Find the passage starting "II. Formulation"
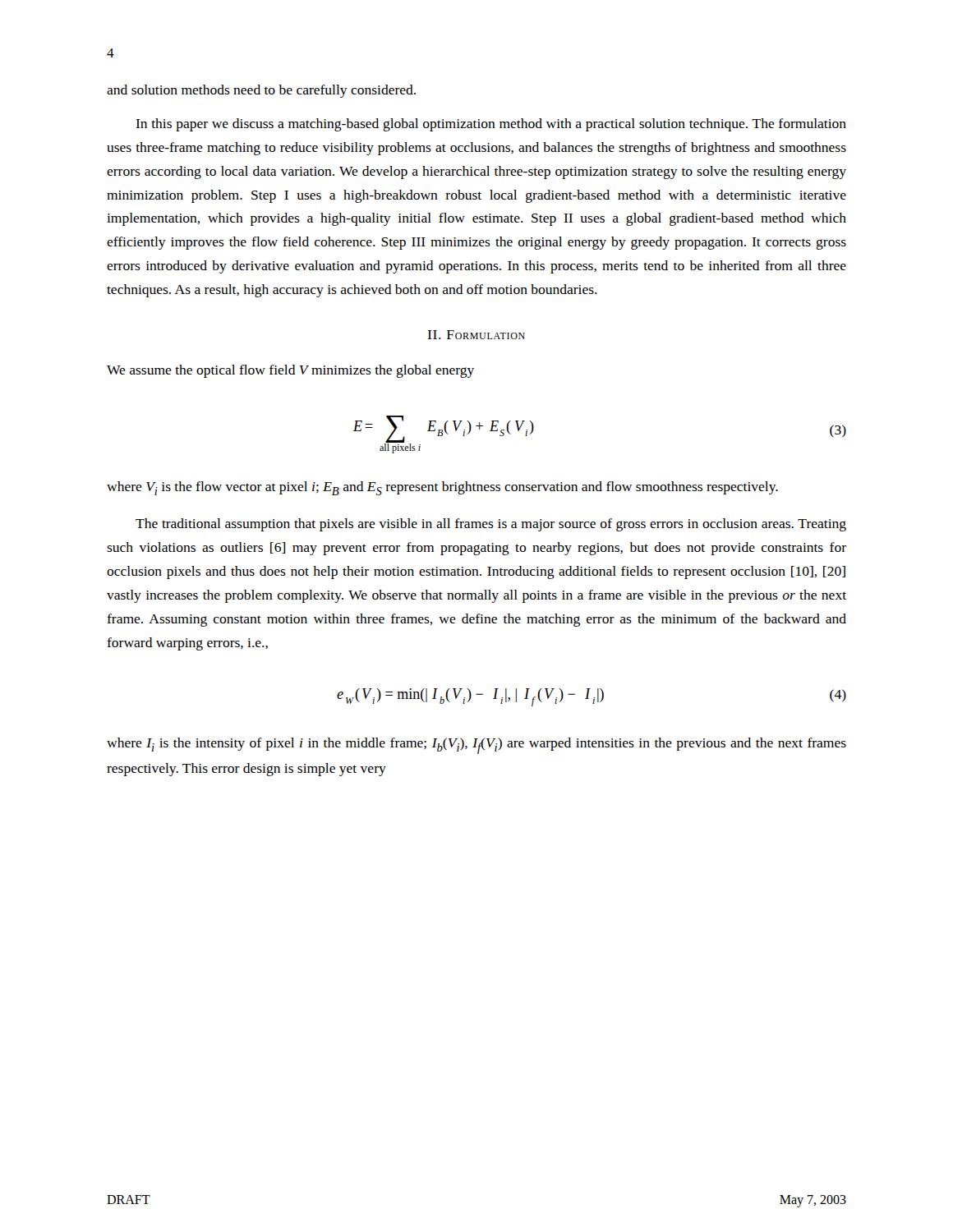This screenshot has height=1232, width=953. tap(476, 334)
